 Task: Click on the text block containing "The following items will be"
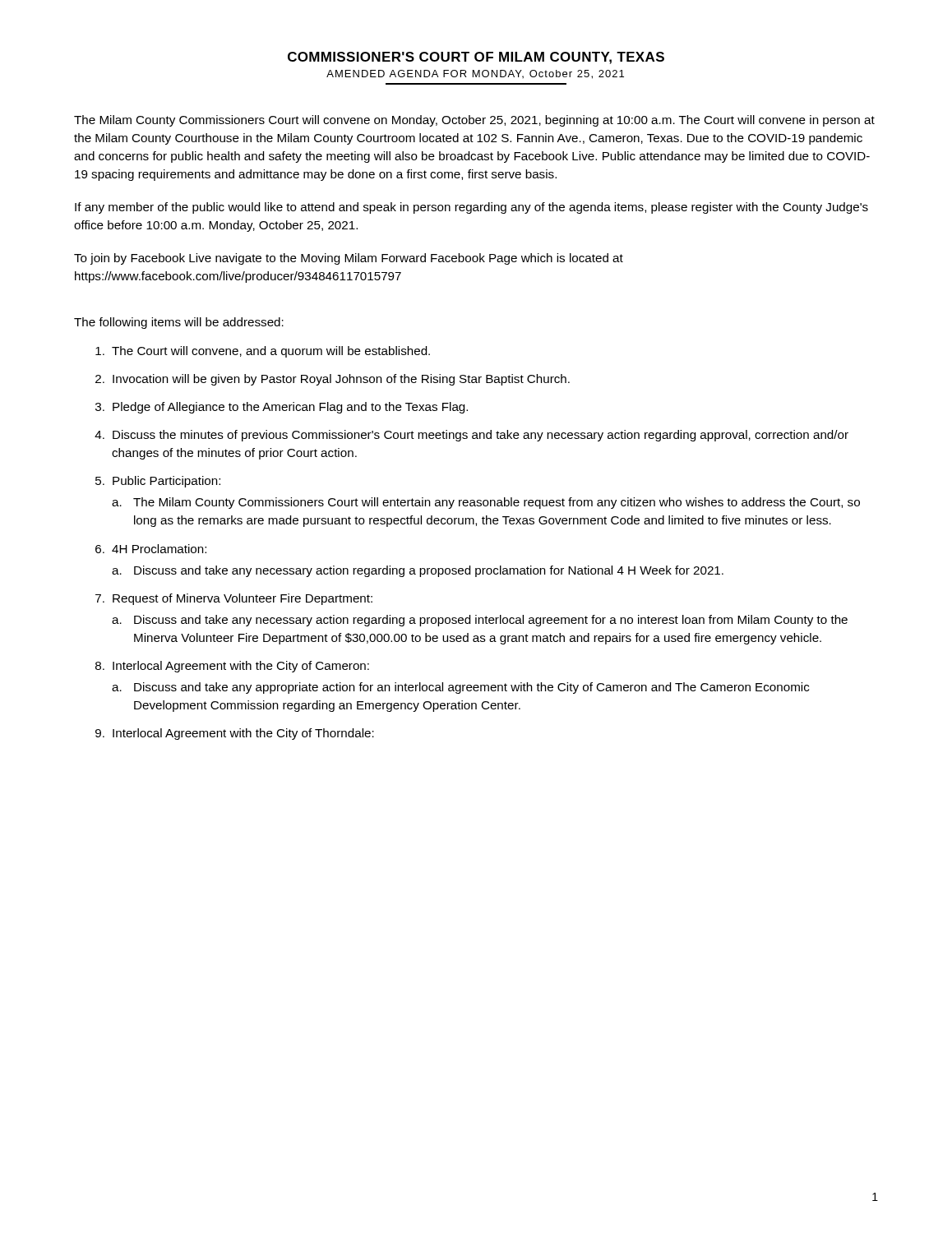click(x=179, y=322)
